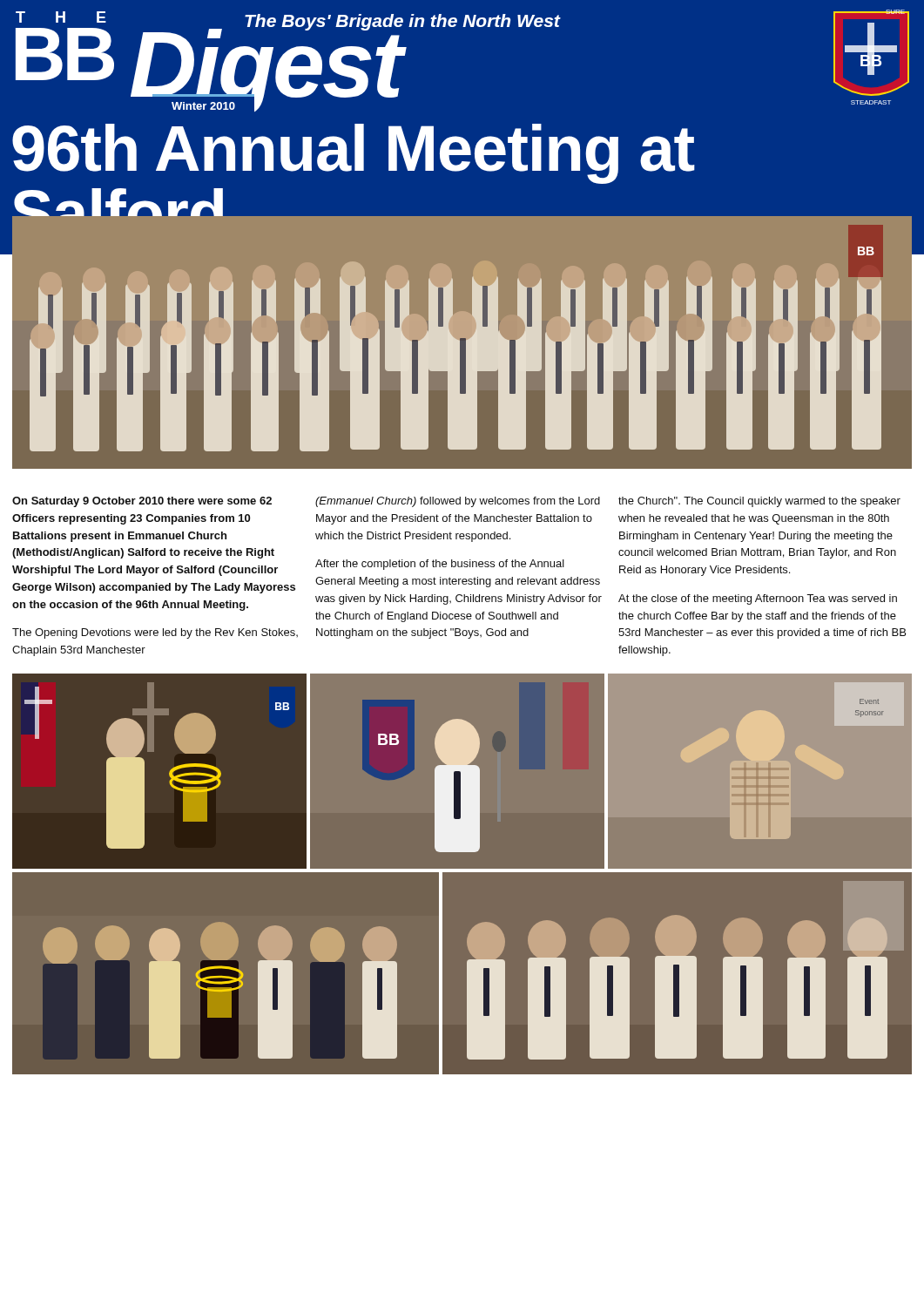The height and width of the screenshot is (1307, 924).
Task: Where is the passage that starts "the Church". The Council quickly warmed to the"?
Action: (765, 575)
